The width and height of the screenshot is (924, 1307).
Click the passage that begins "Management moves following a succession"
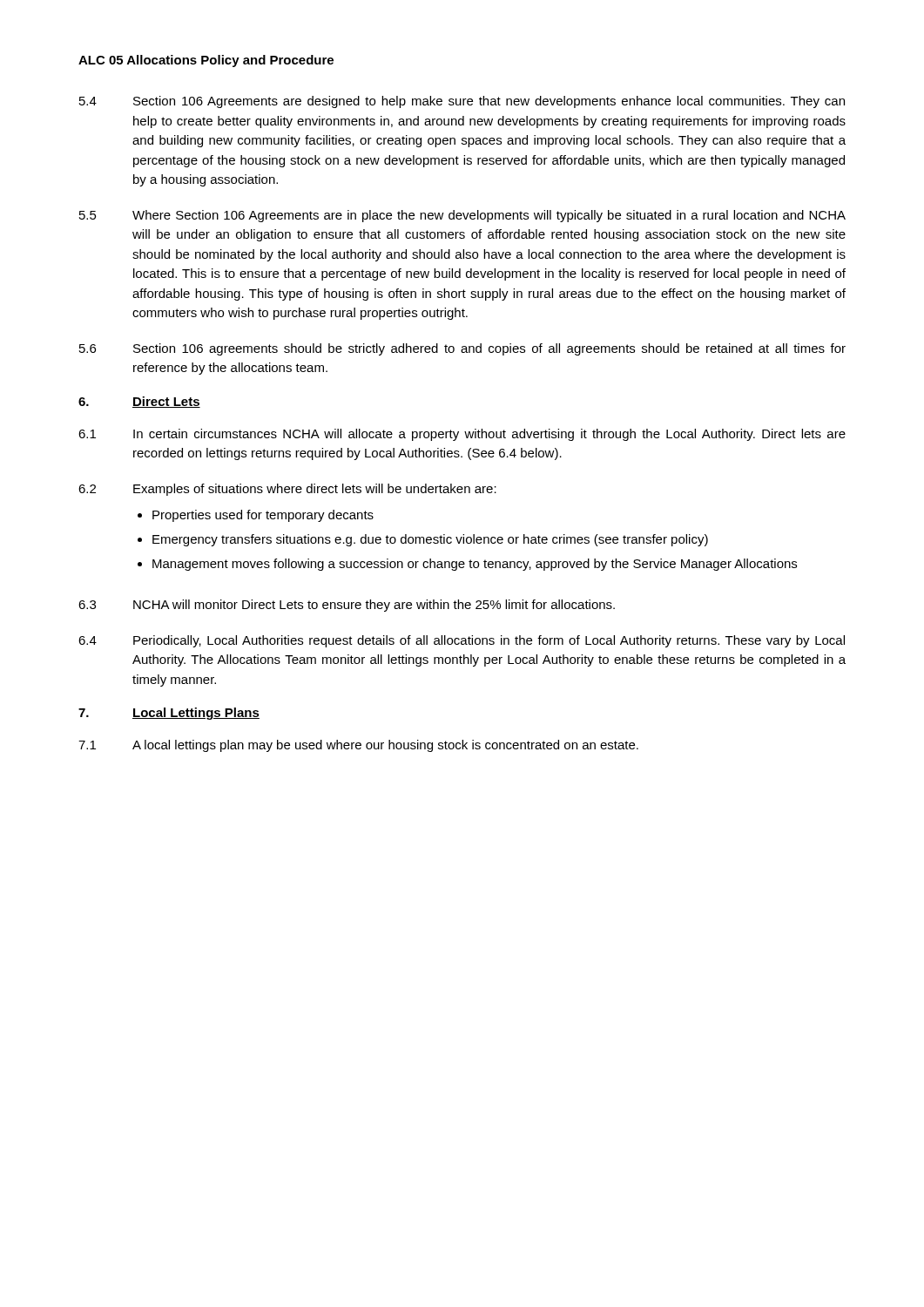point(475,563)
